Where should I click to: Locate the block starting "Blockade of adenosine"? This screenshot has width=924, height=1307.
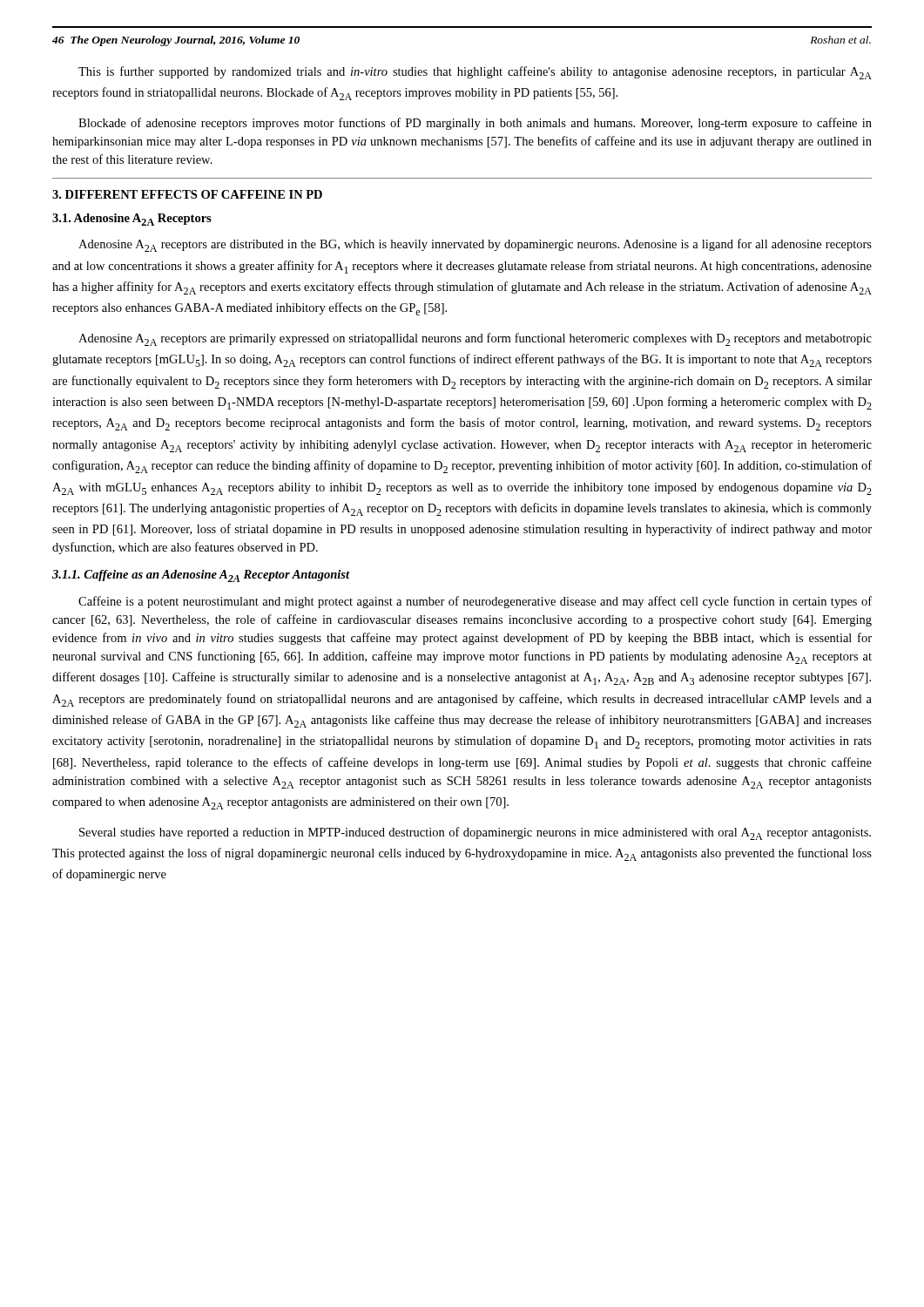(462, 141)
